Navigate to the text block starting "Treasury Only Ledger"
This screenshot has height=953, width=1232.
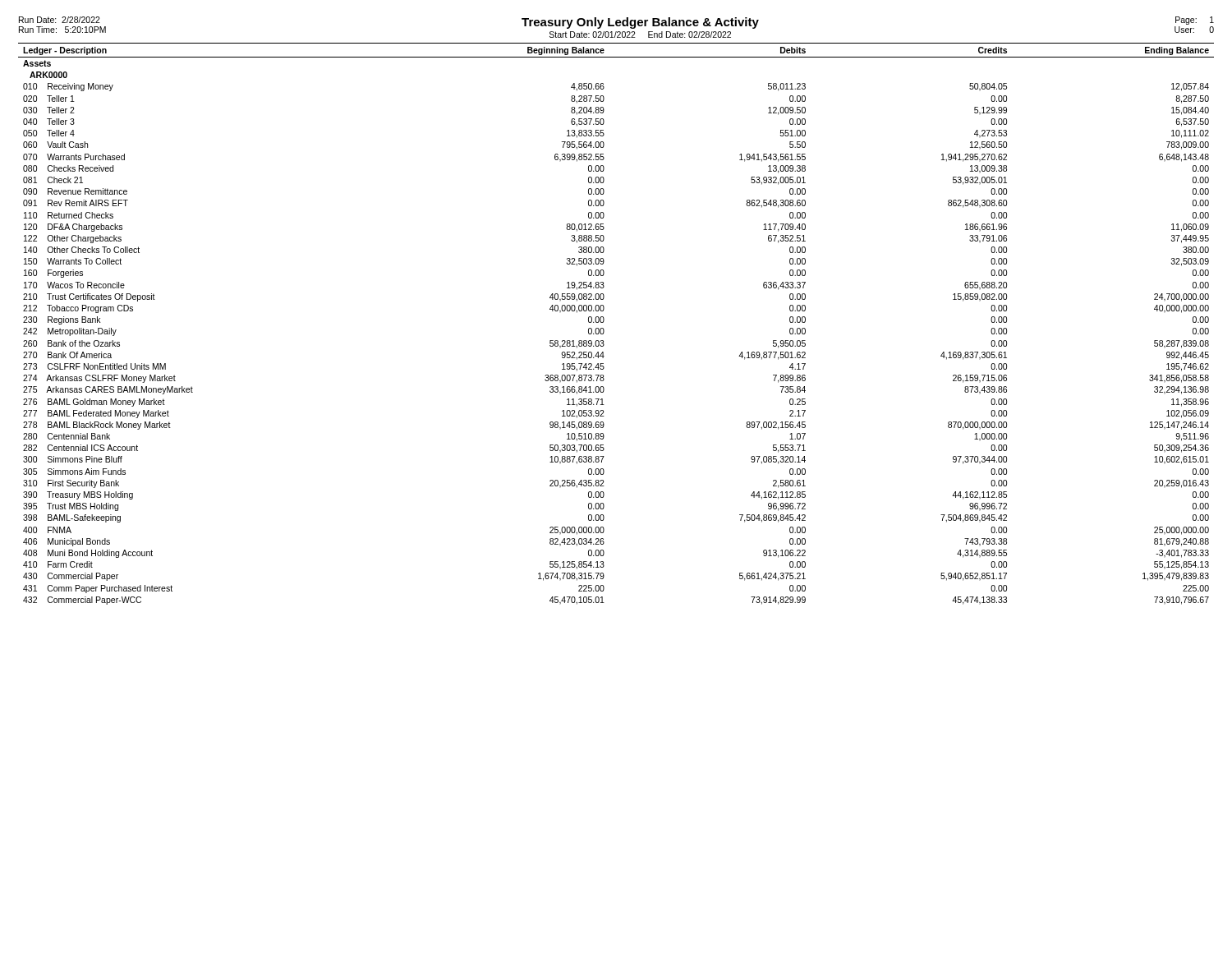(640, 22)
